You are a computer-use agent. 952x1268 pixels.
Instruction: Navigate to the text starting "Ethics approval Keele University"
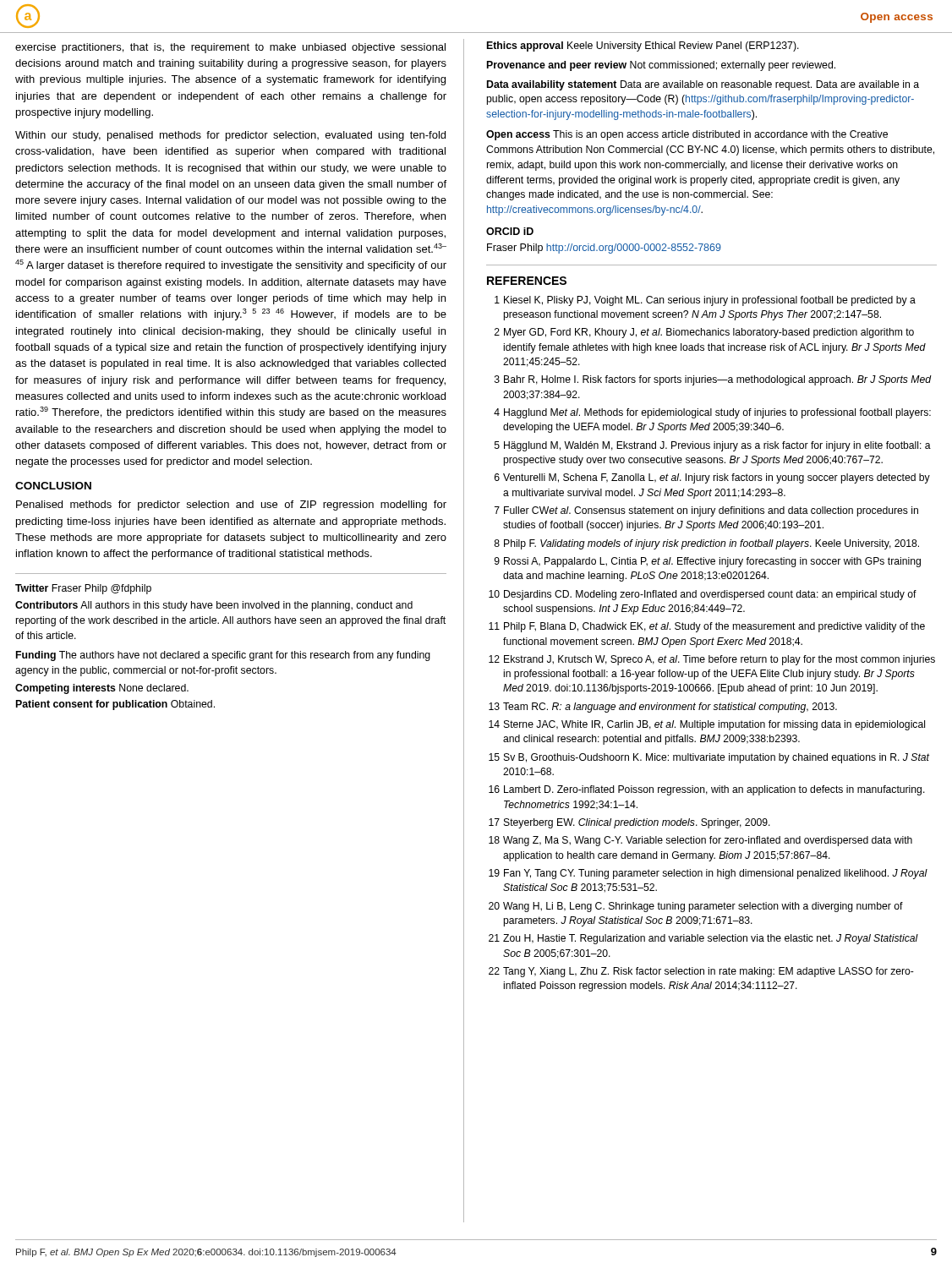[643, 46]
